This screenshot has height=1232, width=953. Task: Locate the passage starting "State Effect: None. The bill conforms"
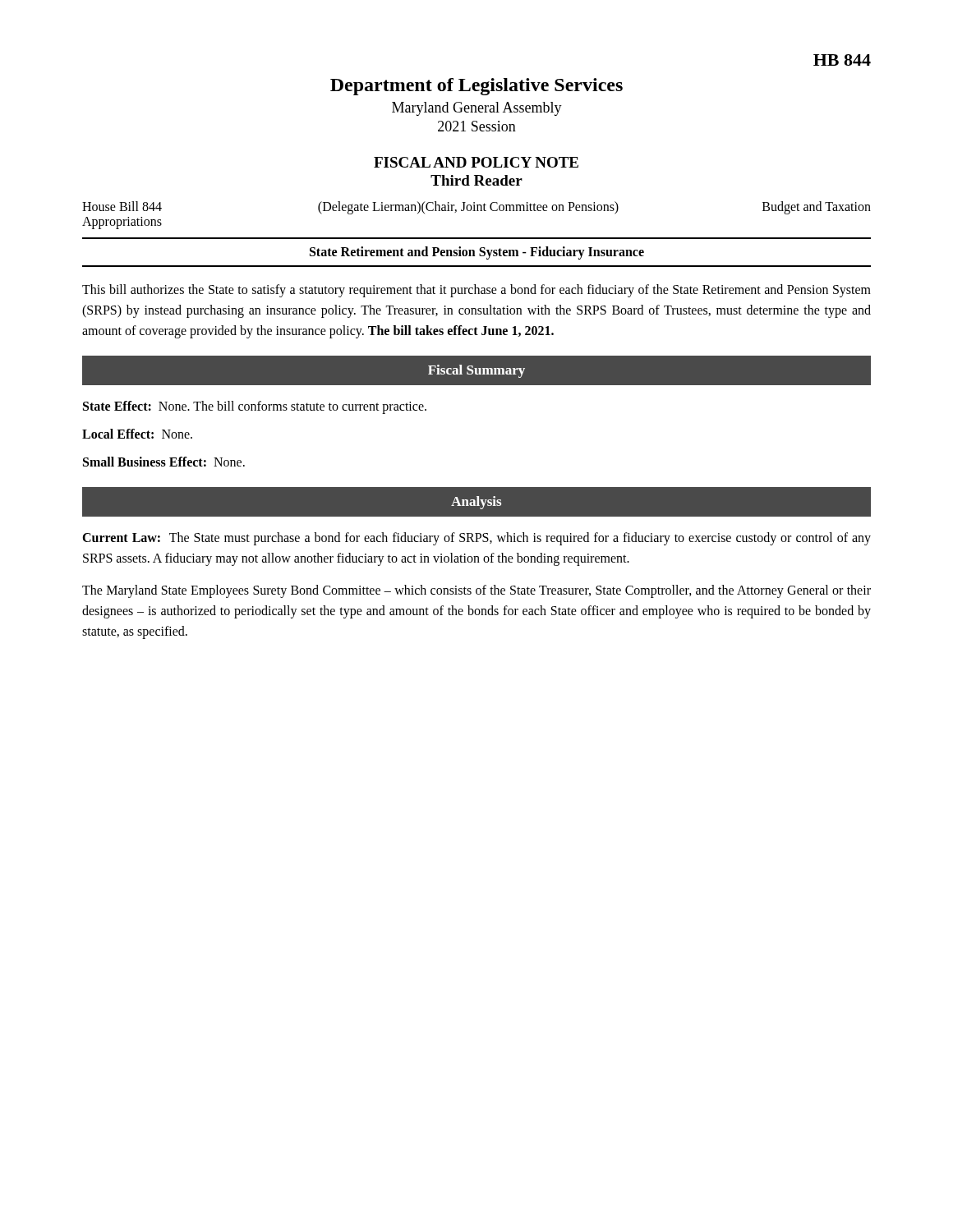(255, 406)
